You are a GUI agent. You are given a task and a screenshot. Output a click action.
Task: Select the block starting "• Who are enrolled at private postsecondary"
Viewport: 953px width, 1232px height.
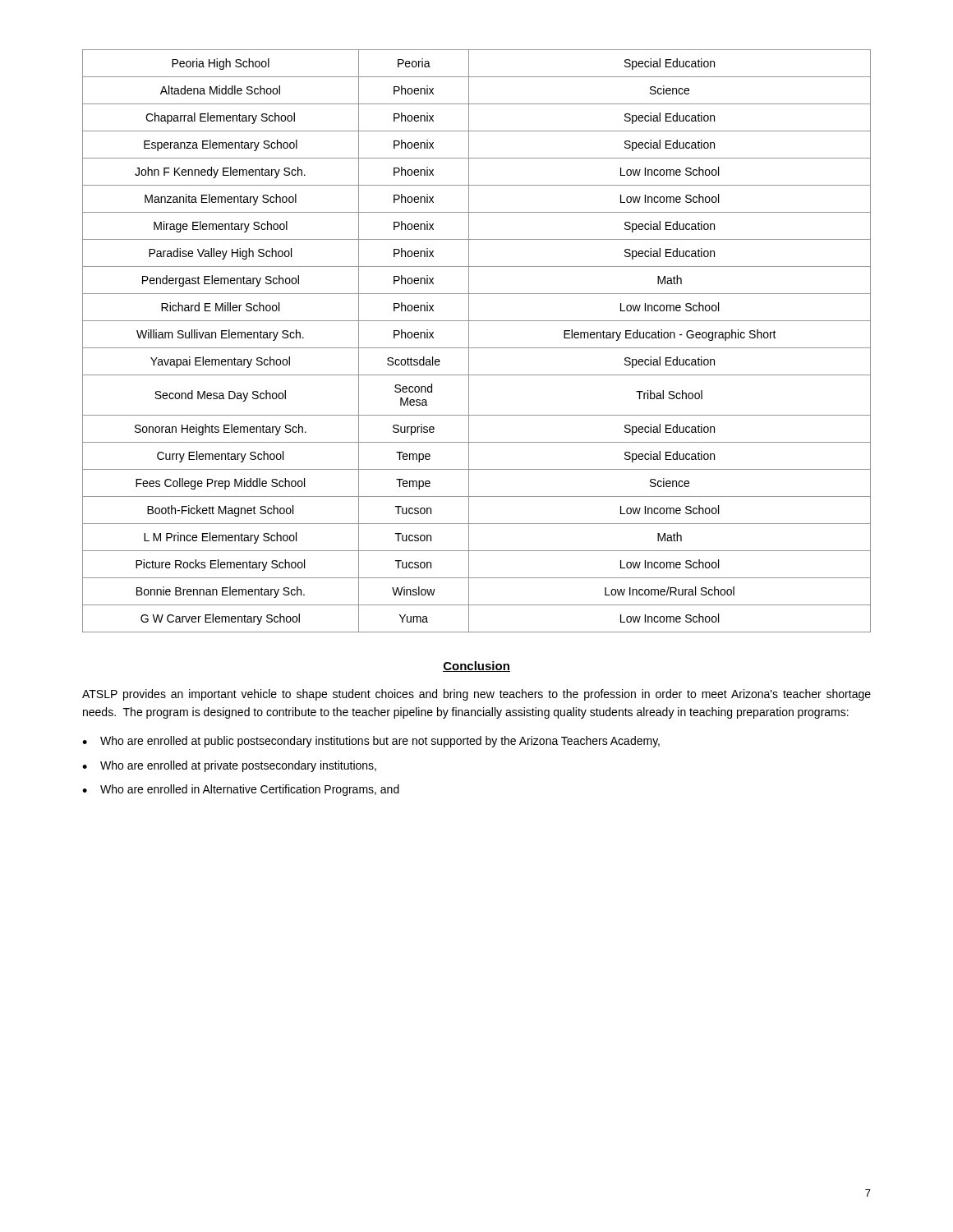[x=229, y=766]
